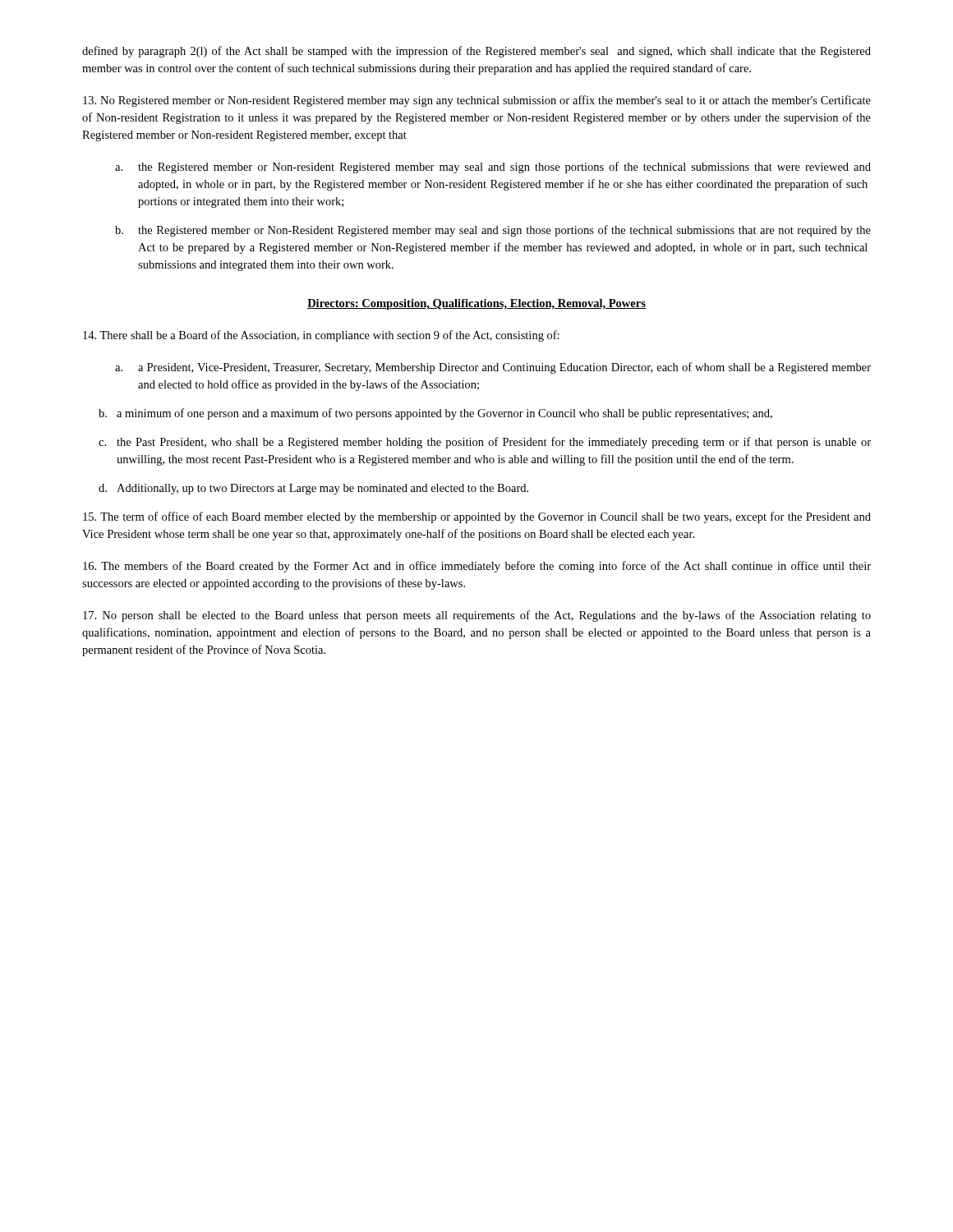Select the text starting "d. Additionally, up to two"
Image resolution: width=953 pixels, height=1232 pixels.
coord(485,488)
